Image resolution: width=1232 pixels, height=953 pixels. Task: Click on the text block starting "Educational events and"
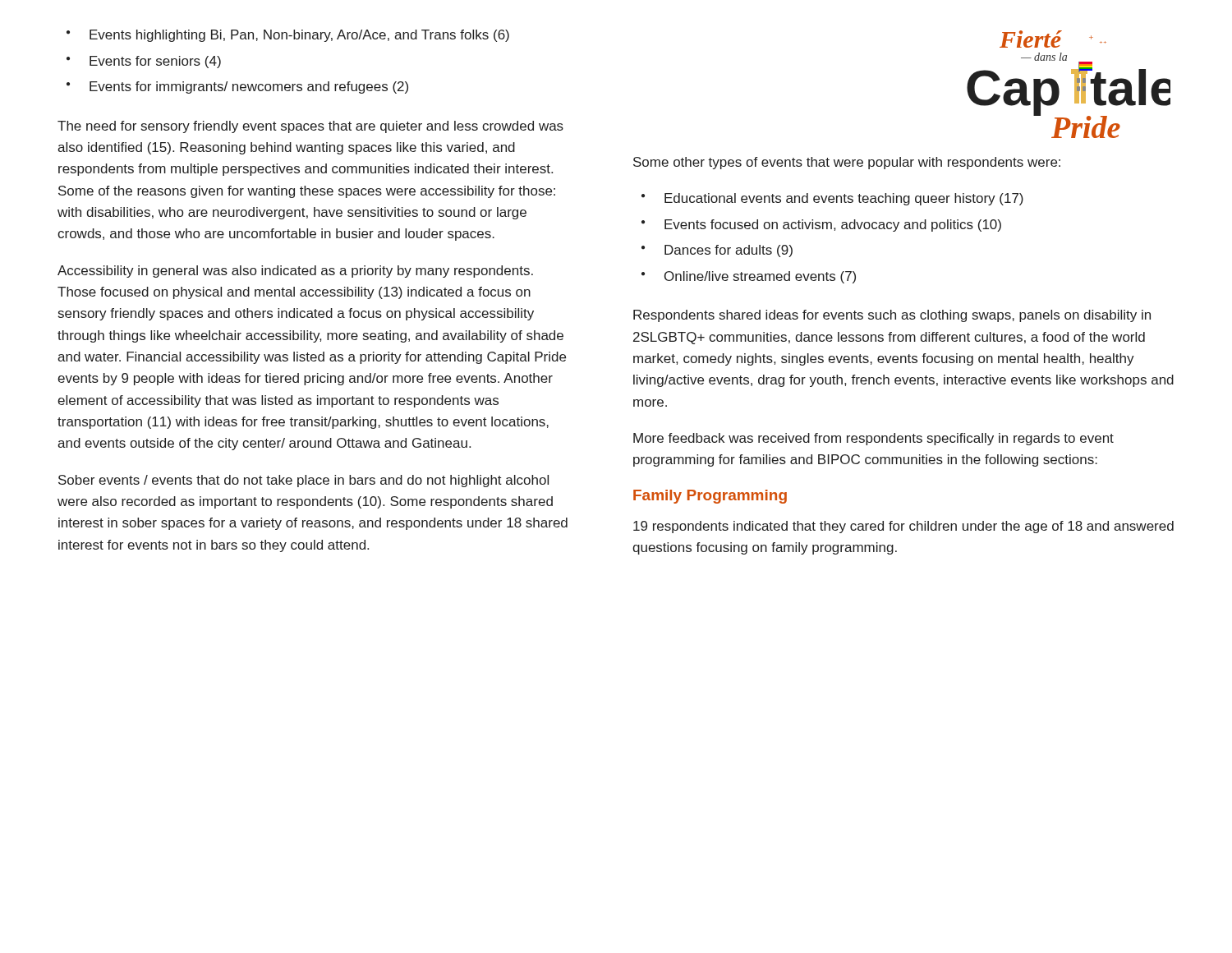tap(908, 199)
